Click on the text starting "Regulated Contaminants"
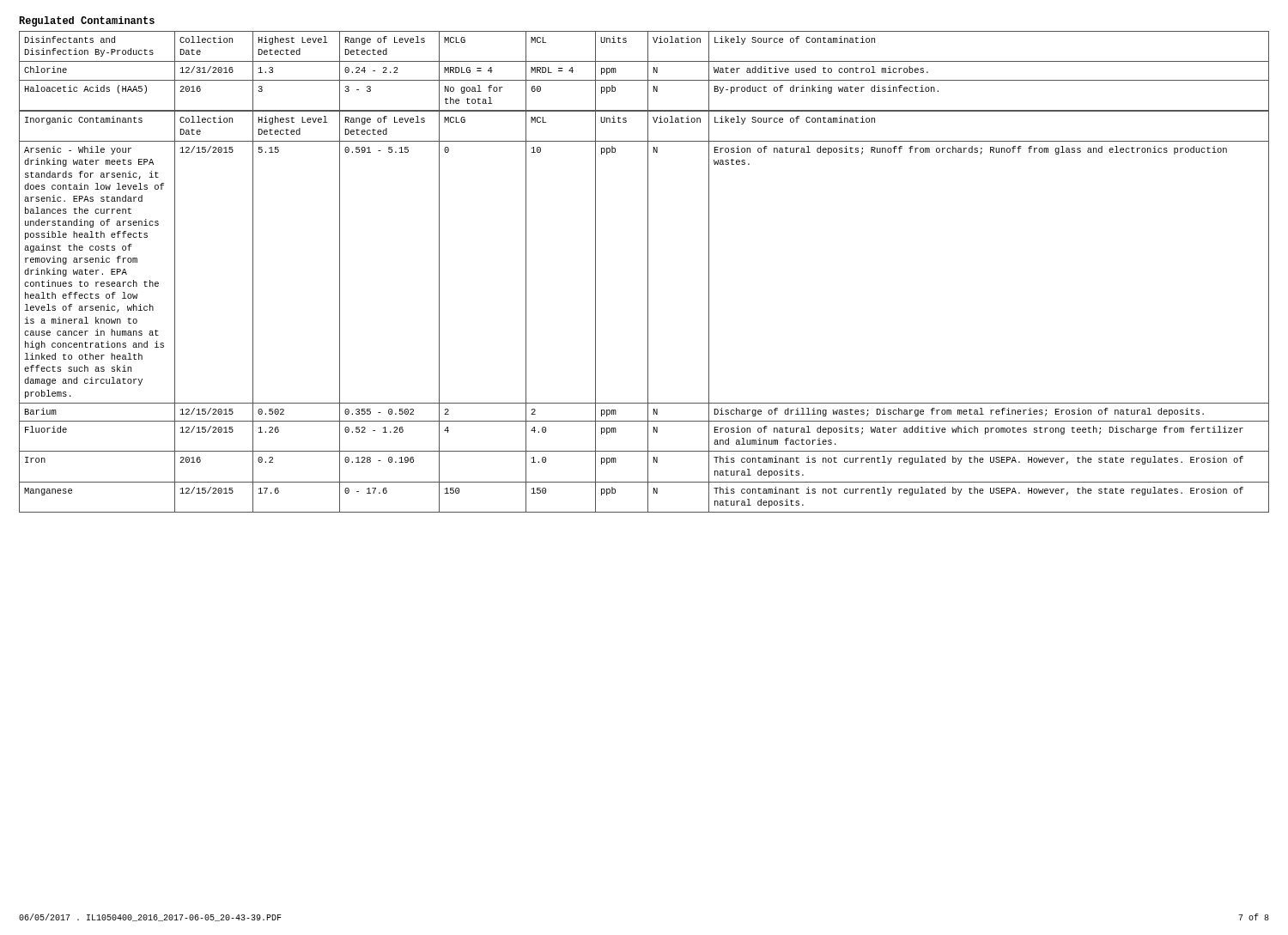The image size is (1288, 935). (87, 21)
